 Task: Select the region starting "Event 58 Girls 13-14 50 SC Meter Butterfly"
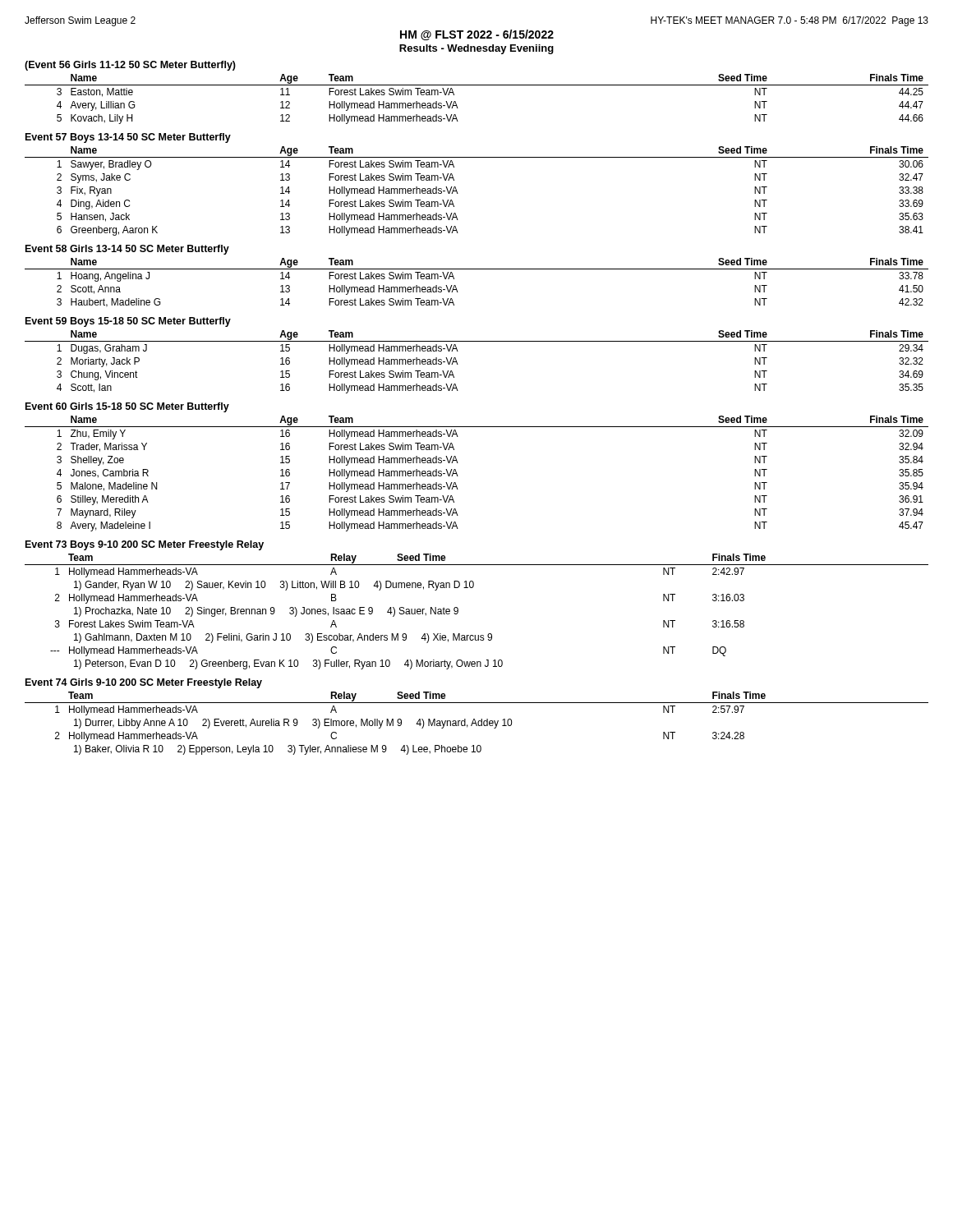coord(127,249)
